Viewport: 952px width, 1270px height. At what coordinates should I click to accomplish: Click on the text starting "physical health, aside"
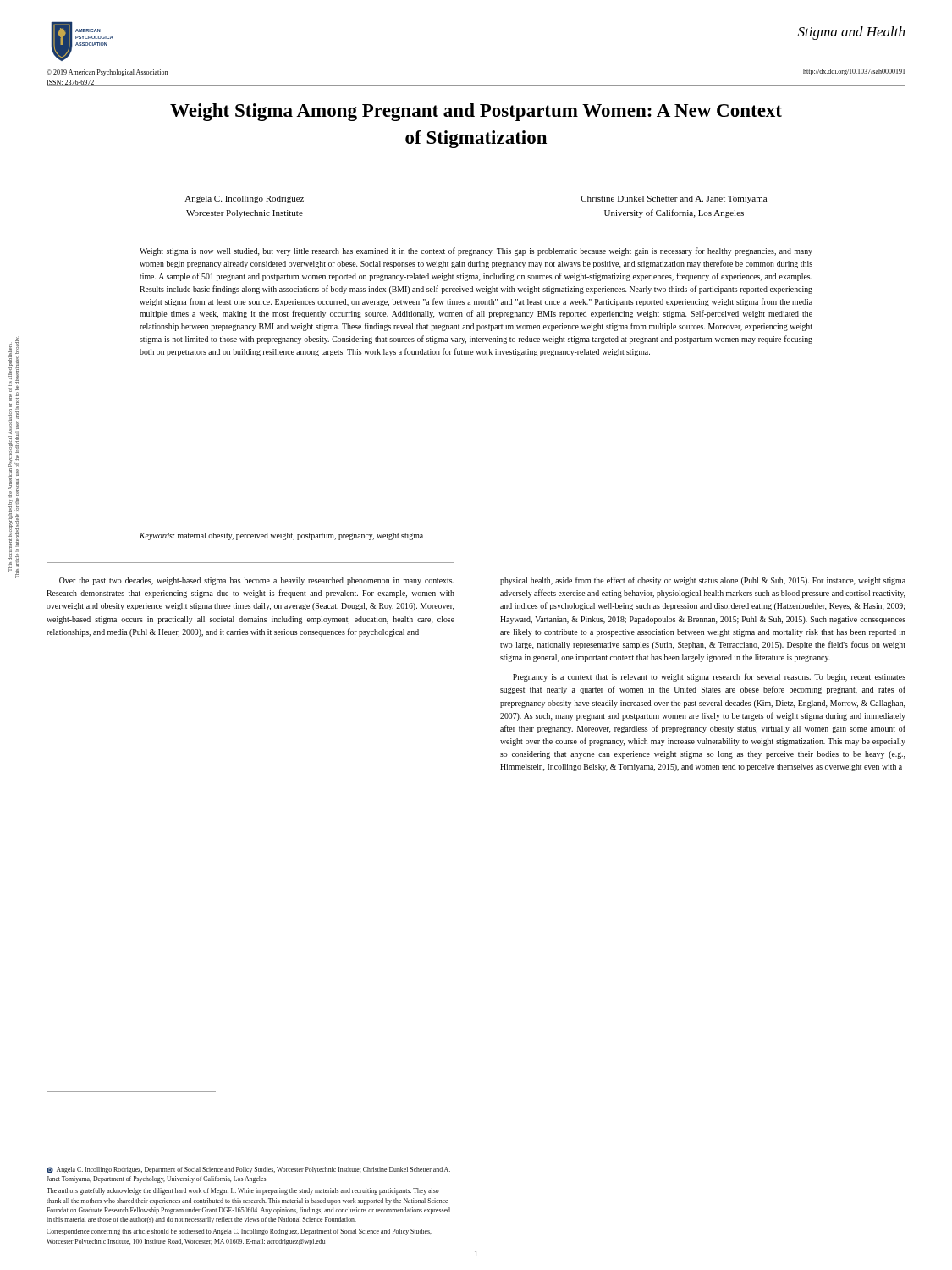point(703,674)
